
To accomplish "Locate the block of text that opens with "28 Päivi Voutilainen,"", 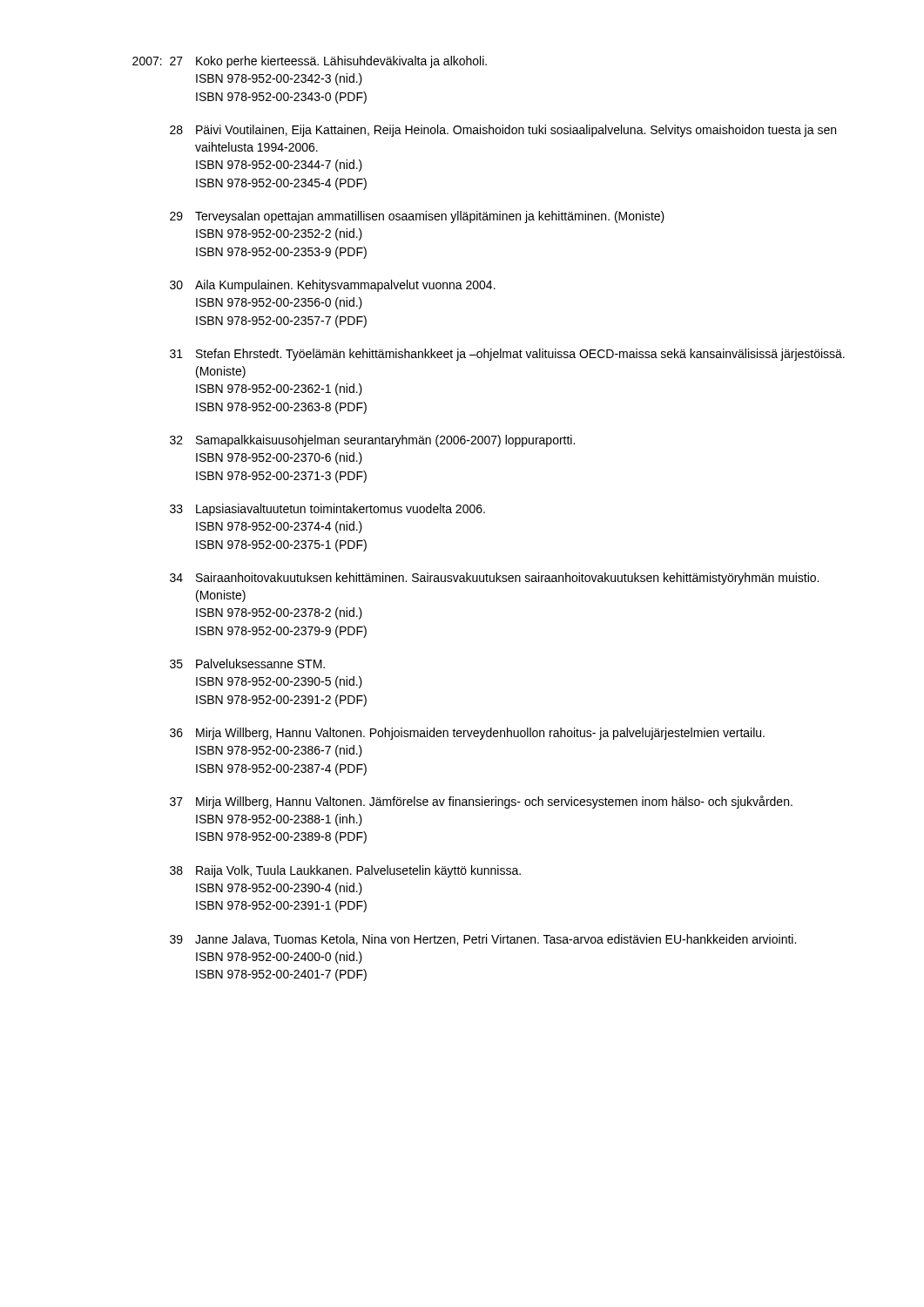I will coord(503,131).
